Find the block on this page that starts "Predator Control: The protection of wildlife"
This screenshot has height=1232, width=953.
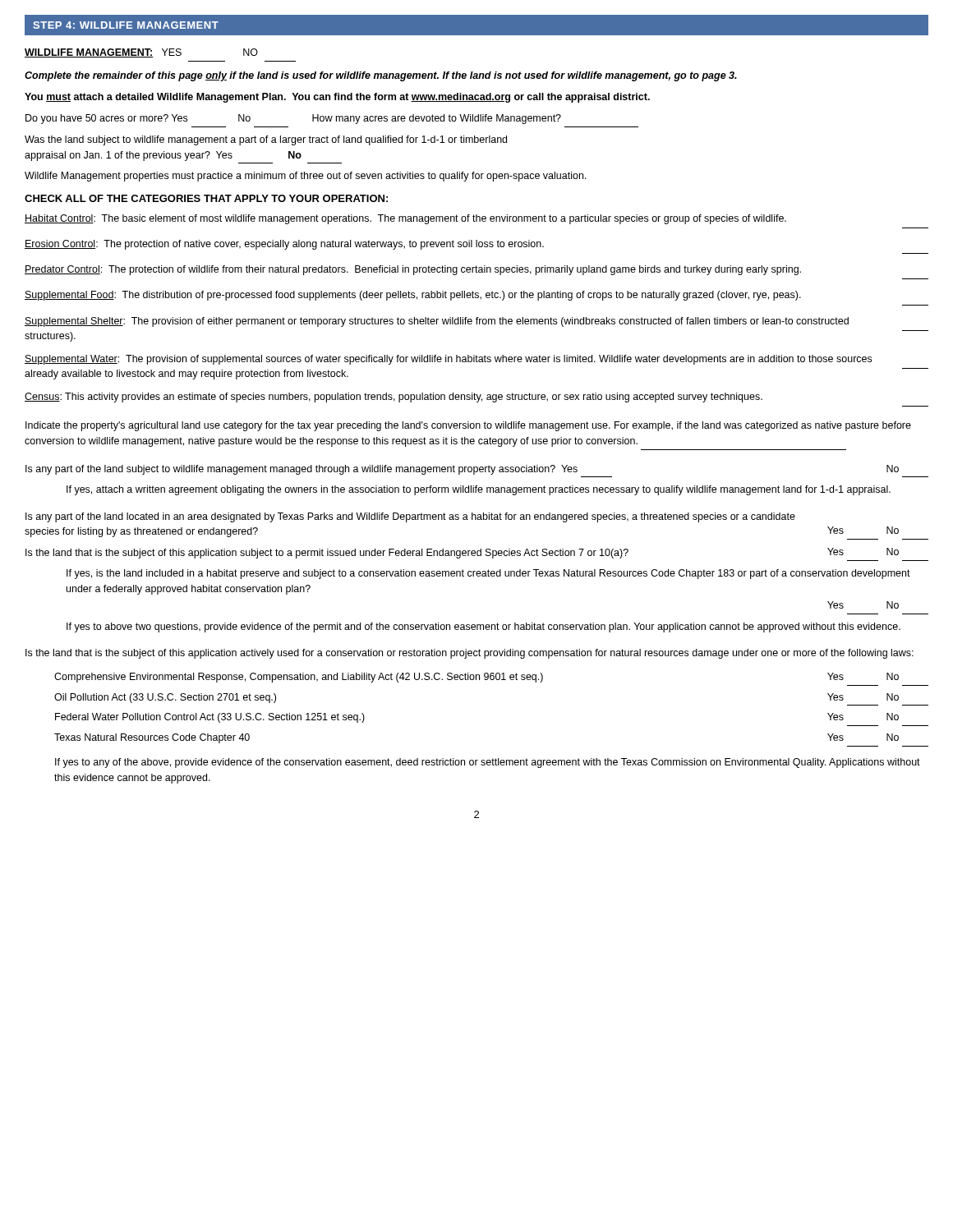(x=476, y=271)
